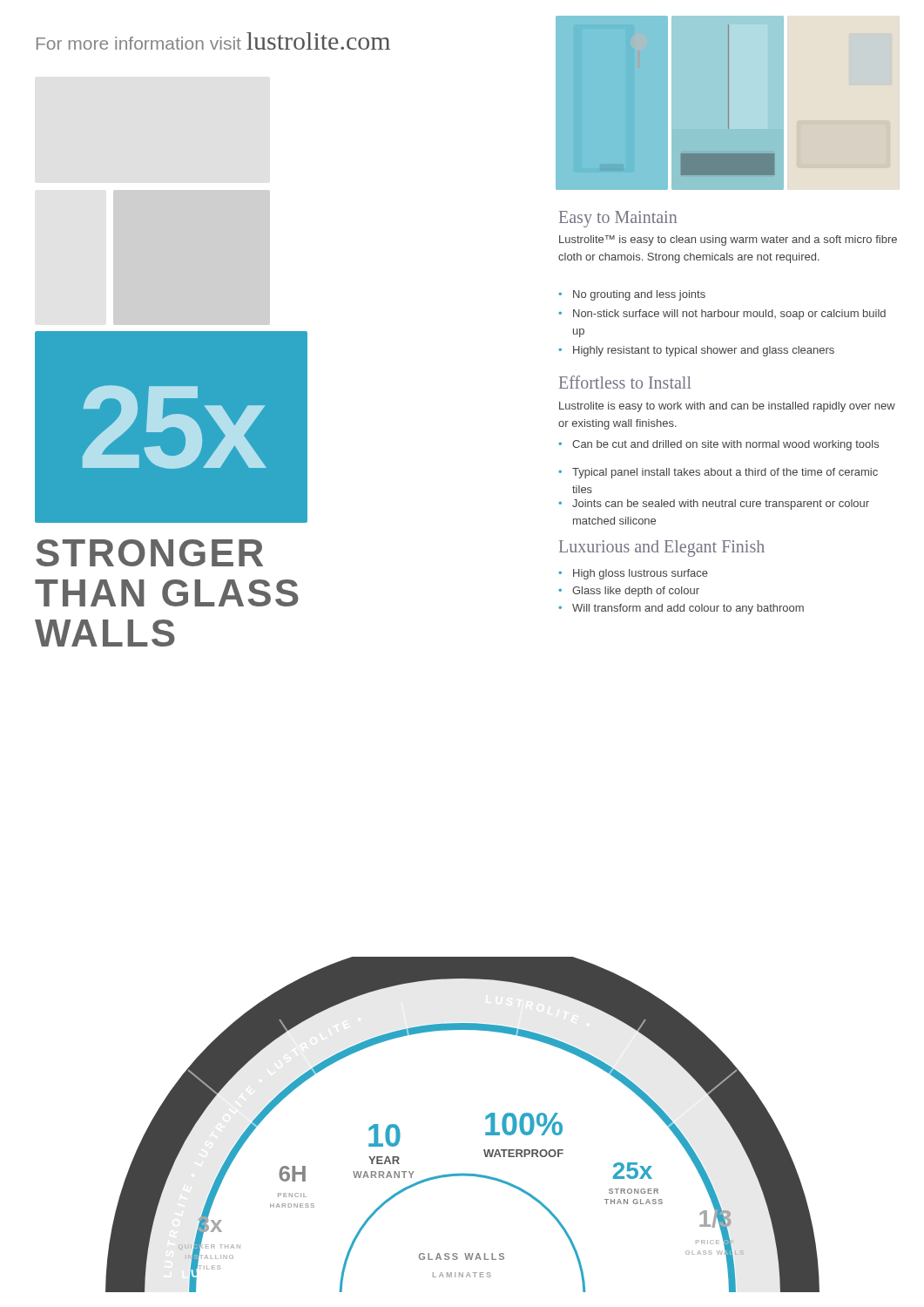Locate the element starting "• High gloss"

633,574
